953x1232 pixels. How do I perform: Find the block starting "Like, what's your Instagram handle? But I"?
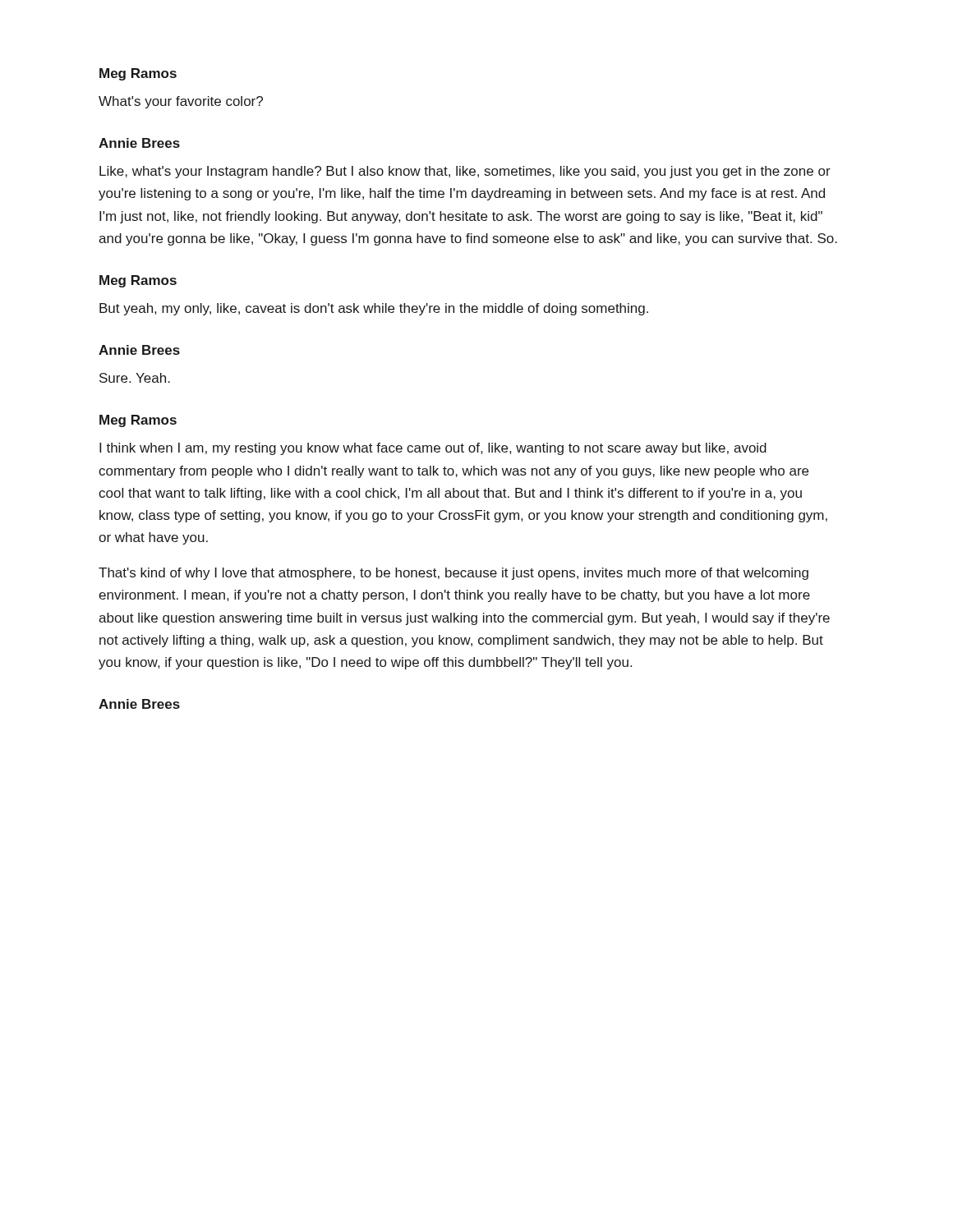468,205
